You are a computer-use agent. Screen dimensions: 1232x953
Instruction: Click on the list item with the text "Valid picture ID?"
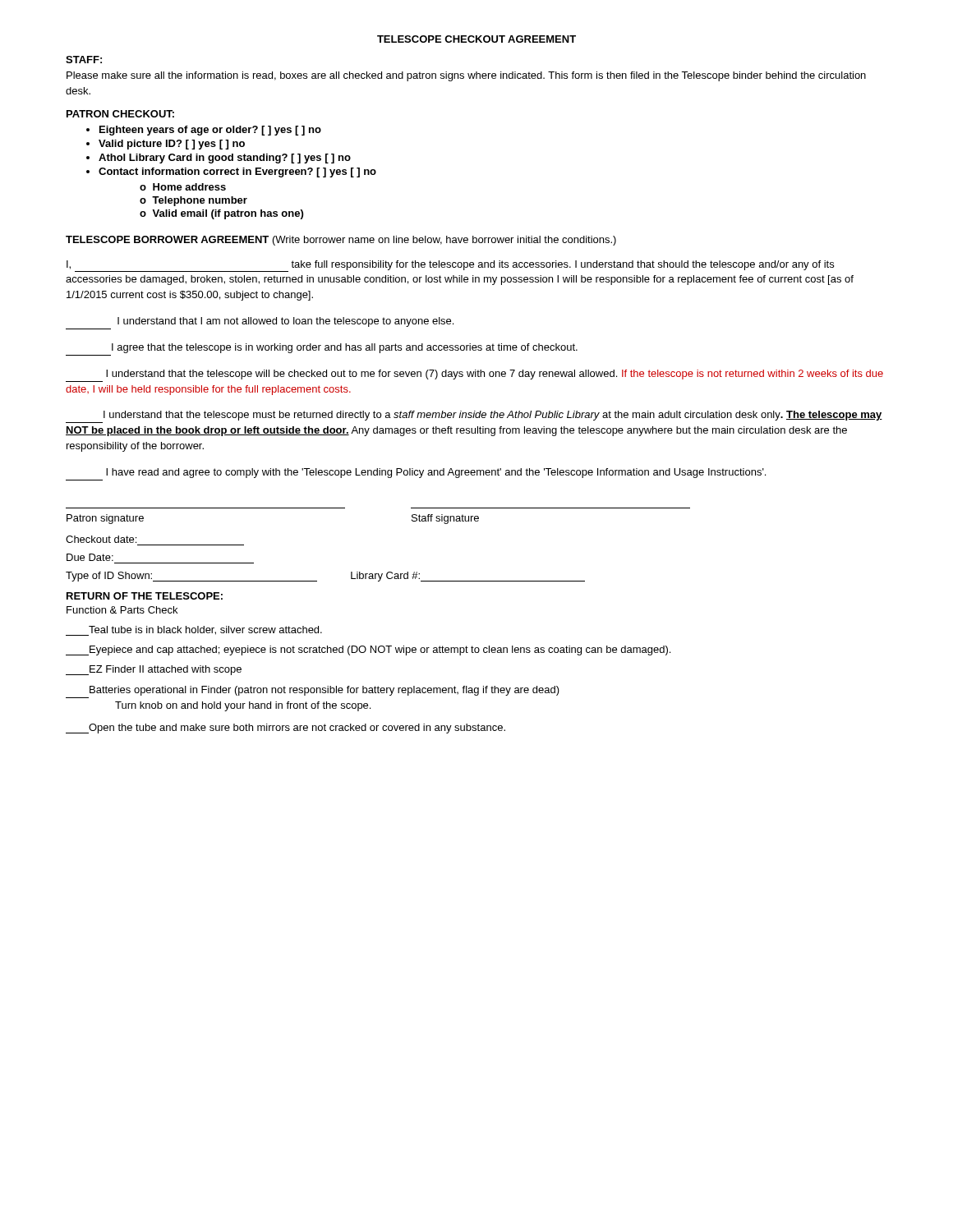click(x=172, y=143)
